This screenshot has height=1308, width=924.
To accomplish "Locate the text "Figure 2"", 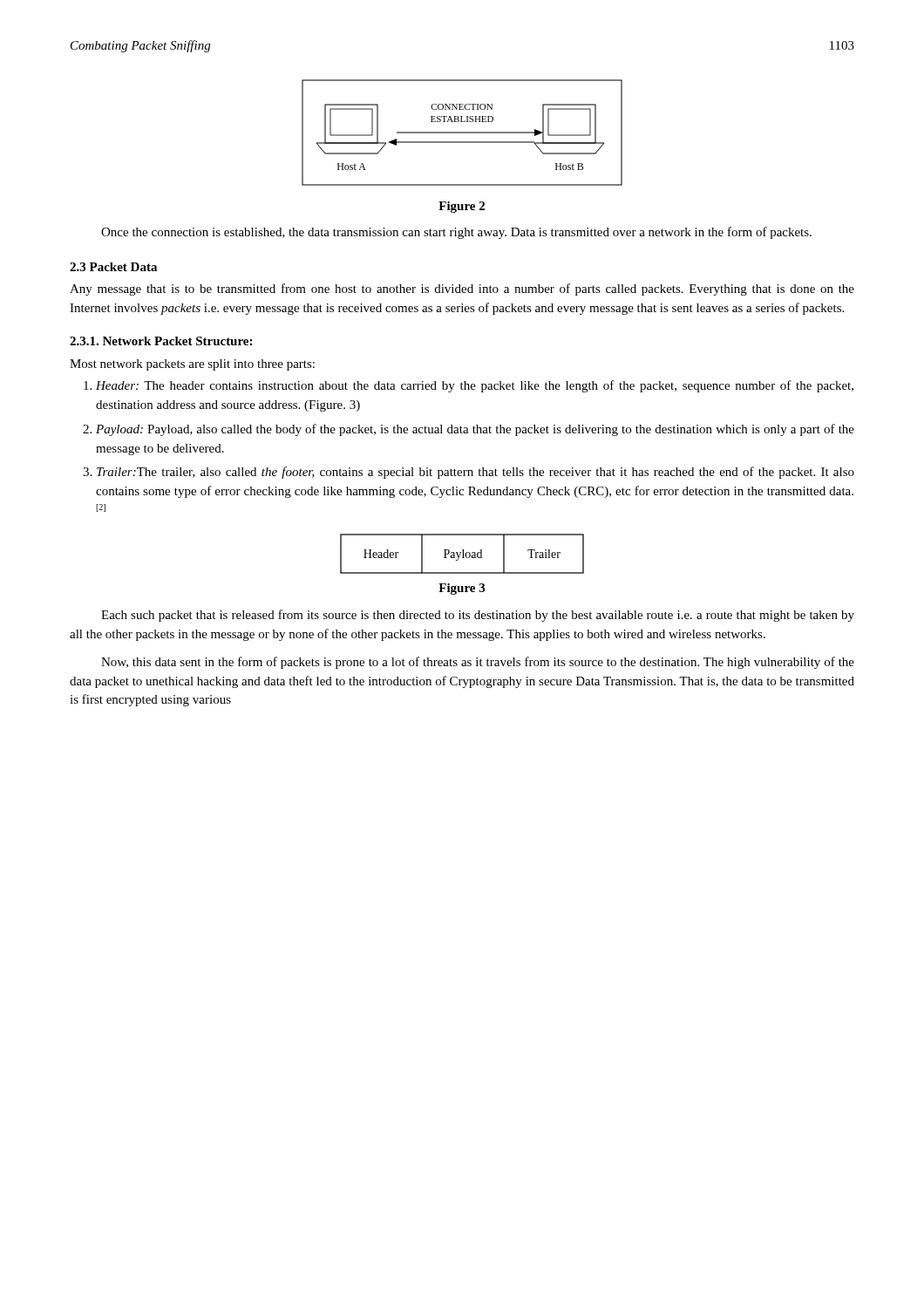I will pyautogui.click(x=462, y=206).
